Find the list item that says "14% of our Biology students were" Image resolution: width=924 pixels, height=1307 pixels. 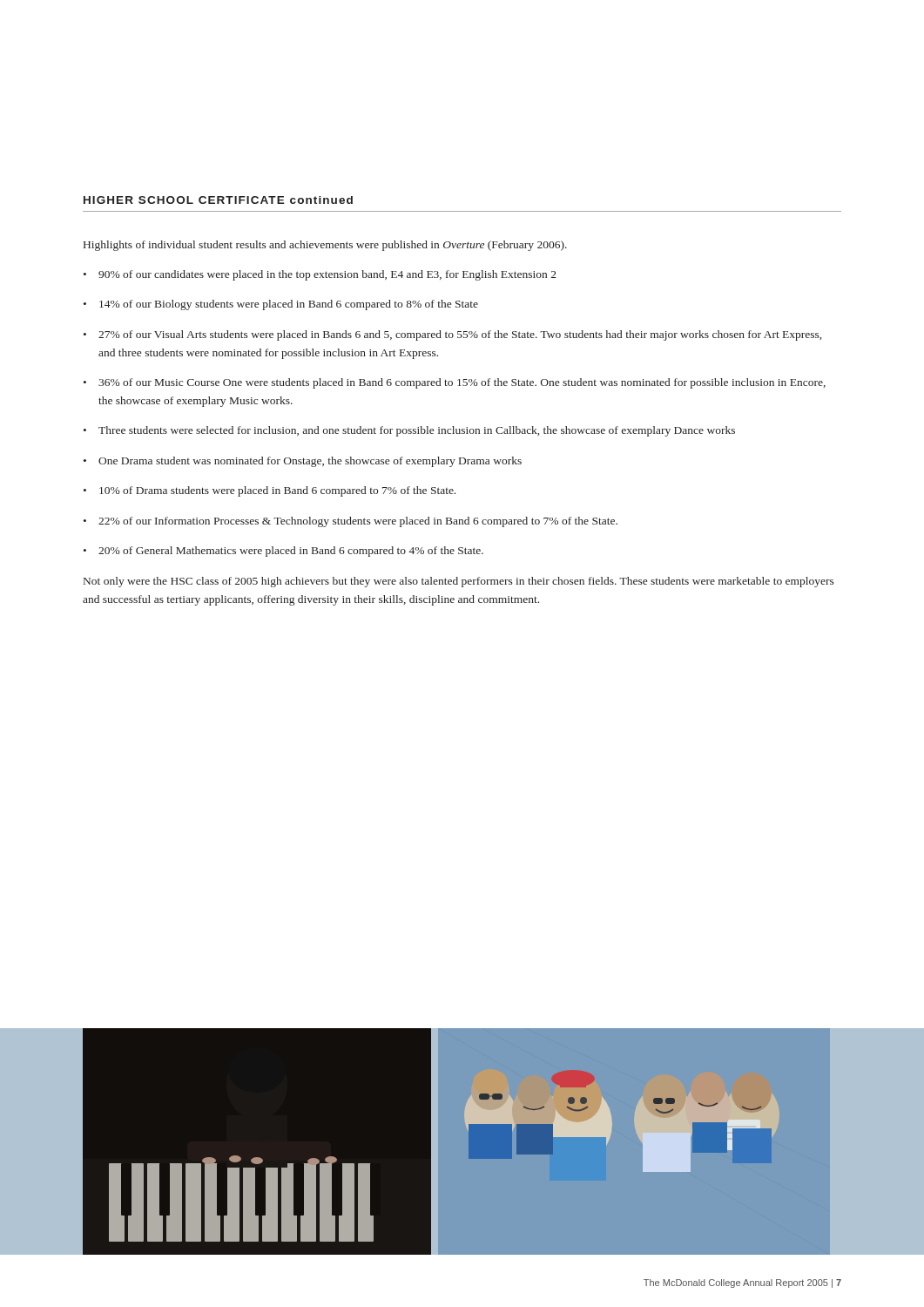[x=462, y=305]
